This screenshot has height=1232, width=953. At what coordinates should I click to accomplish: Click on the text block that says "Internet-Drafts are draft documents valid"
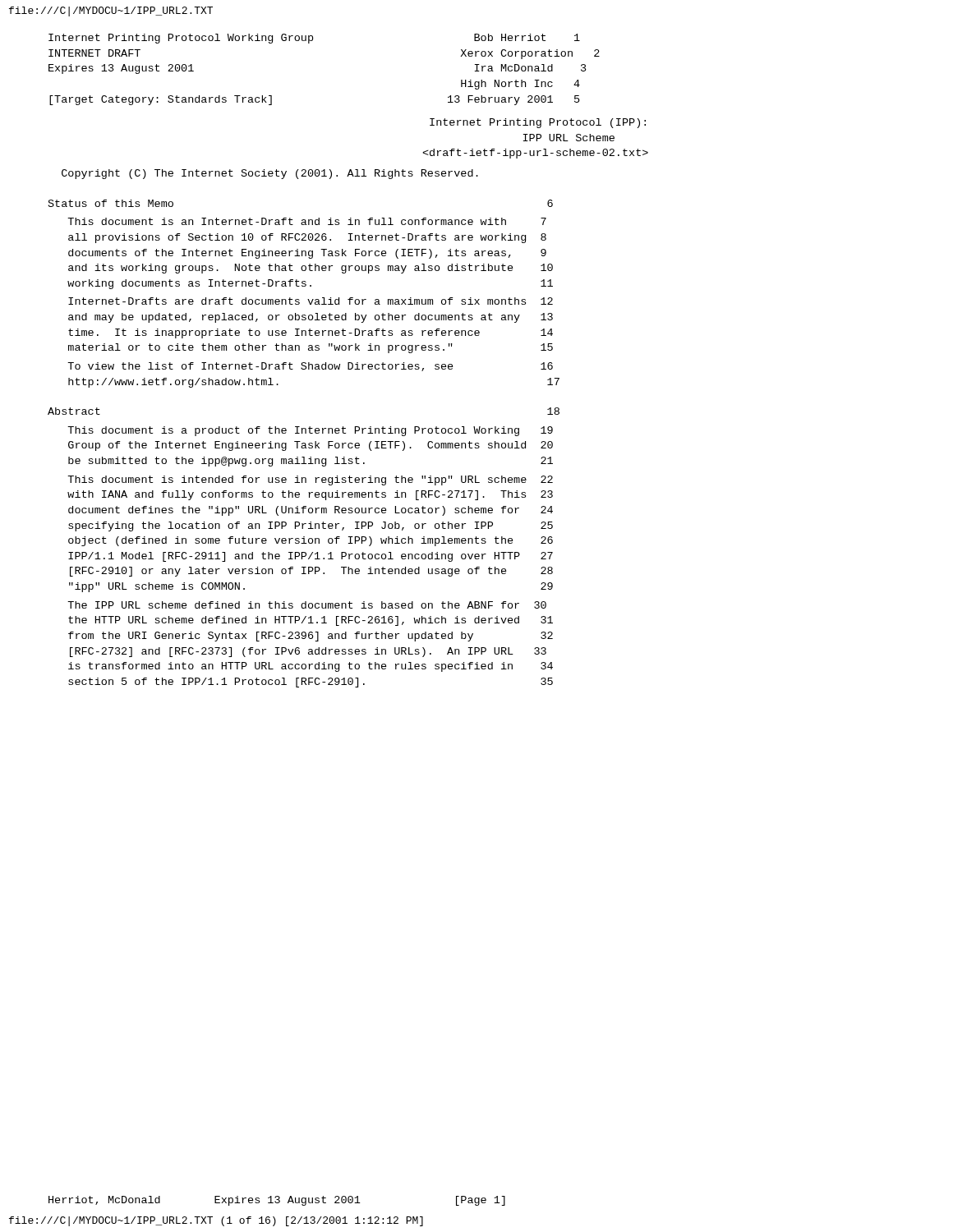point(492,326)
